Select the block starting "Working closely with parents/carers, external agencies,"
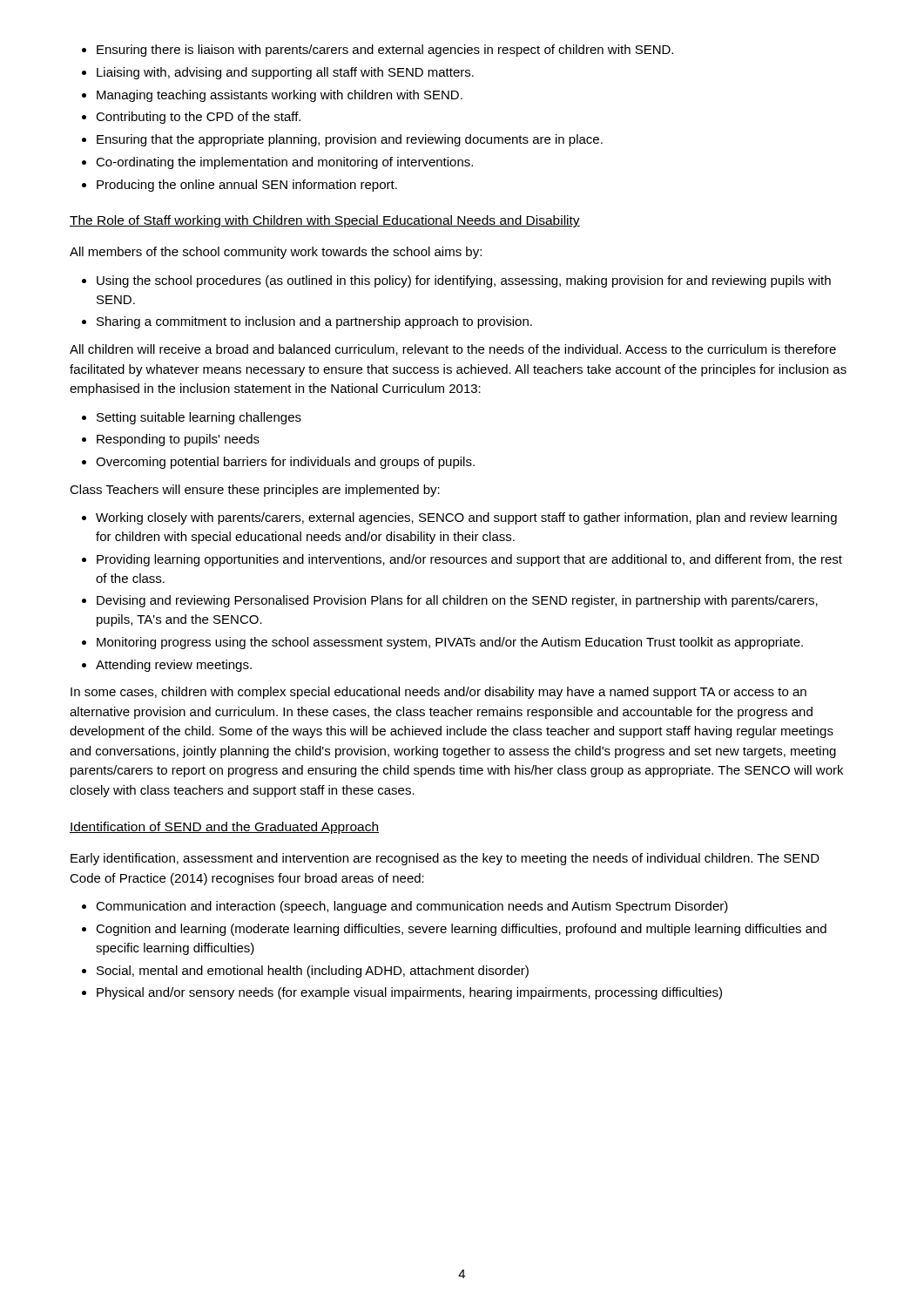Screen dimensions: 1307x924 click(x=475, y=527)
